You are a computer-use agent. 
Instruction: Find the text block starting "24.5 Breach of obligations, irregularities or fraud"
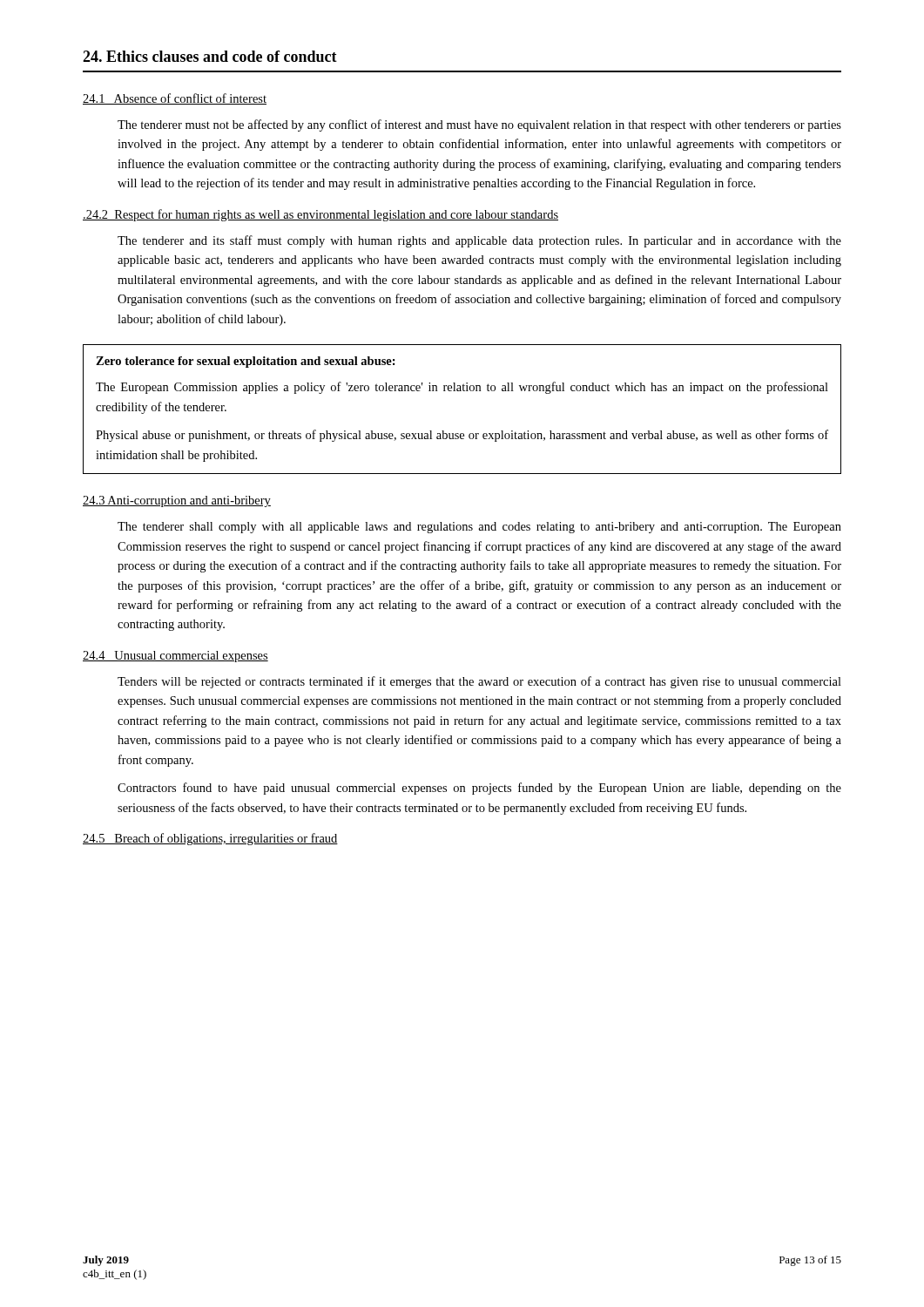click(x=210, y=838)
